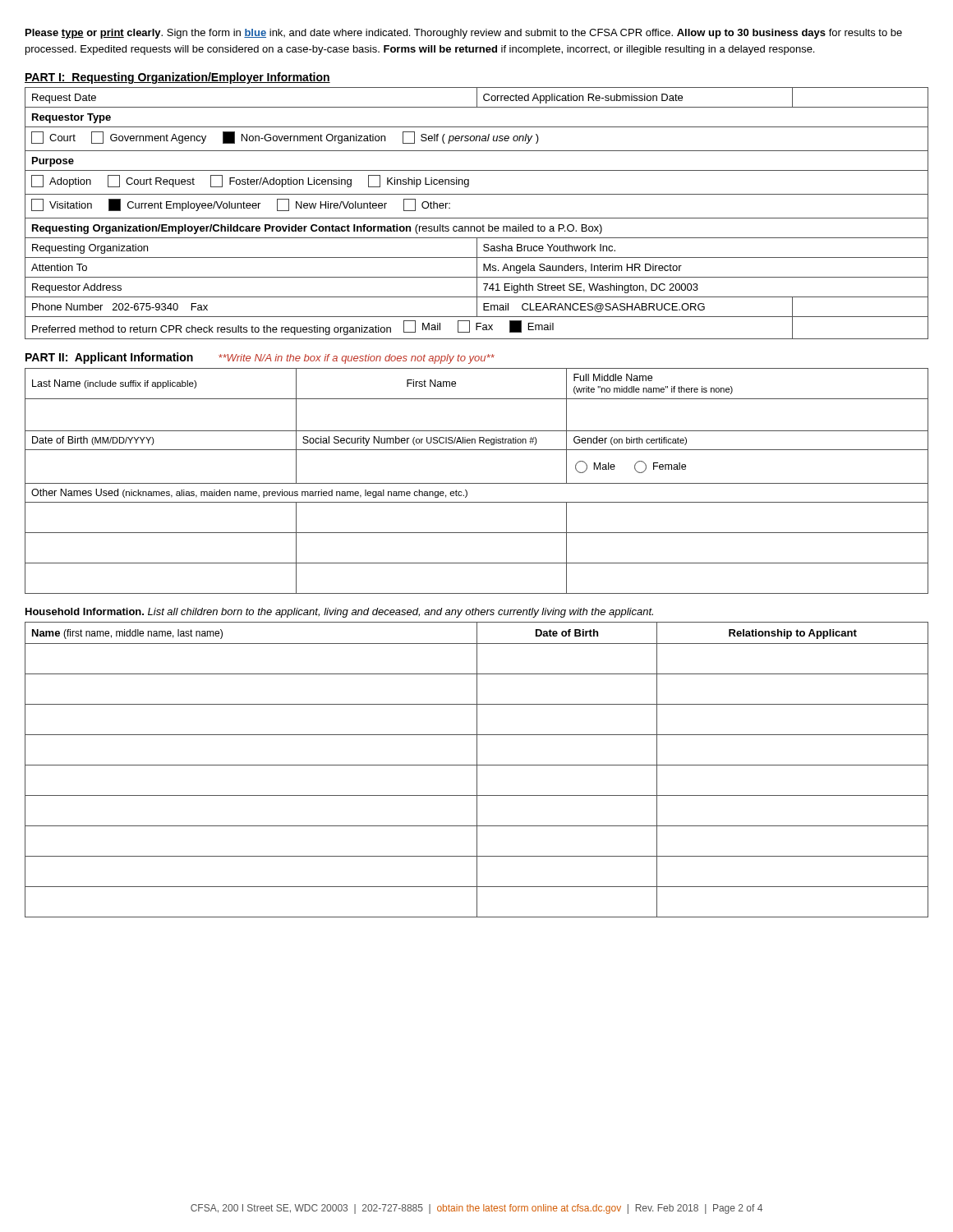Click on the text block containing "Write N/A in the box"

(x=356, y=358)
